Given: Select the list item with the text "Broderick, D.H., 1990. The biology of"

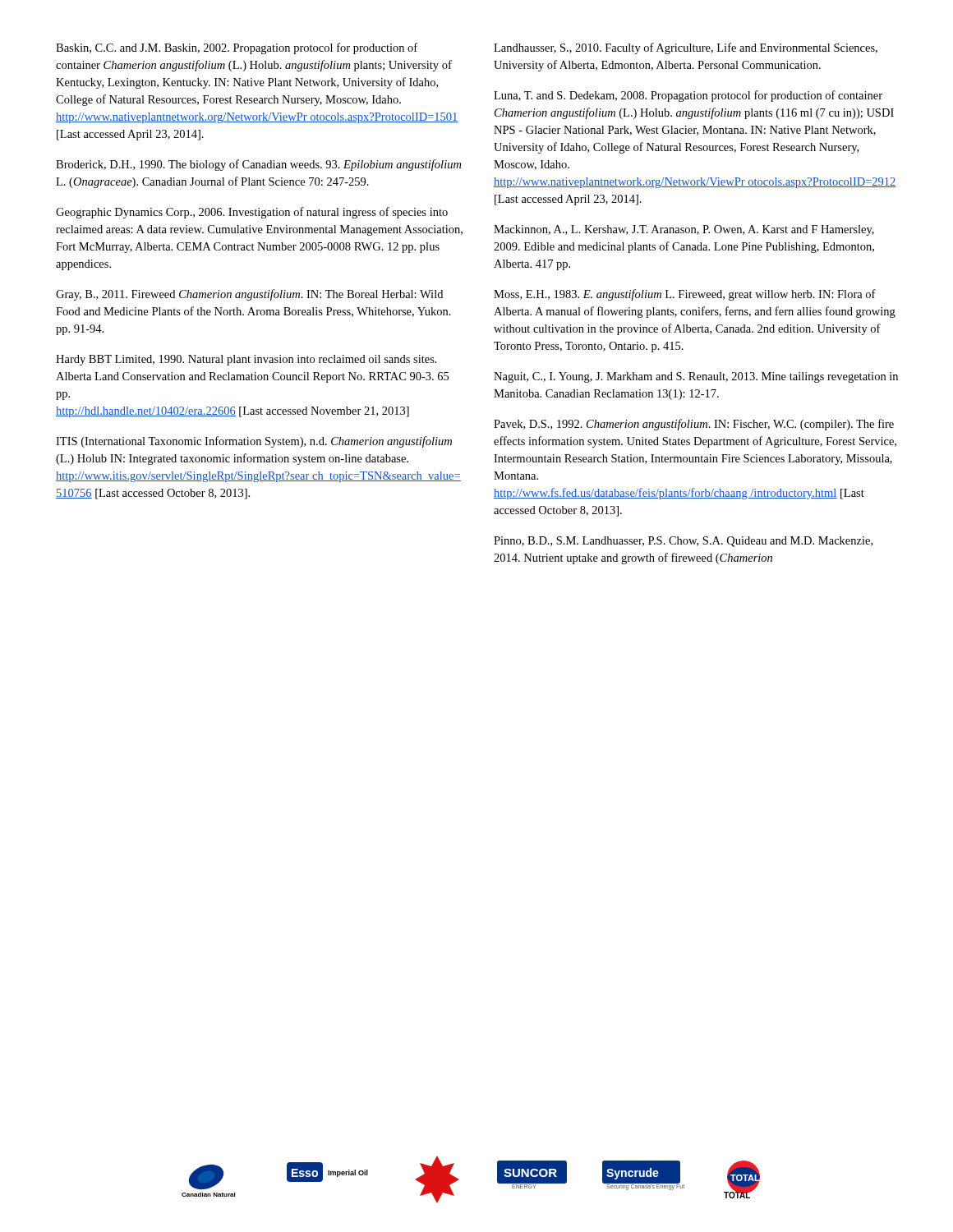Looking at the screenshot, I should point(259,173).
